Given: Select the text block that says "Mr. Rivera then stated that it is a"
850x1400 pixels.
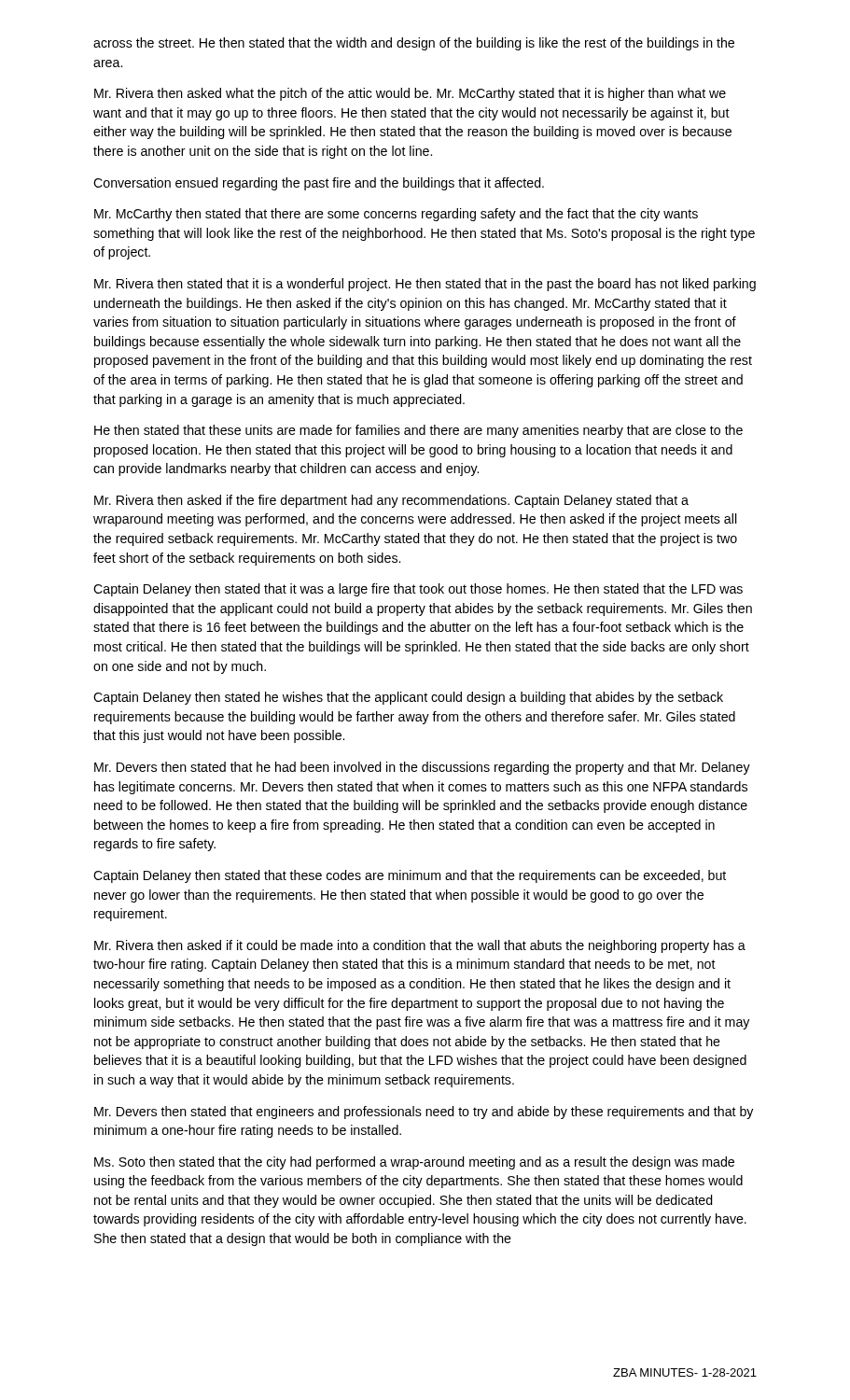Looking at the screenshot, I should coord(425,341).
